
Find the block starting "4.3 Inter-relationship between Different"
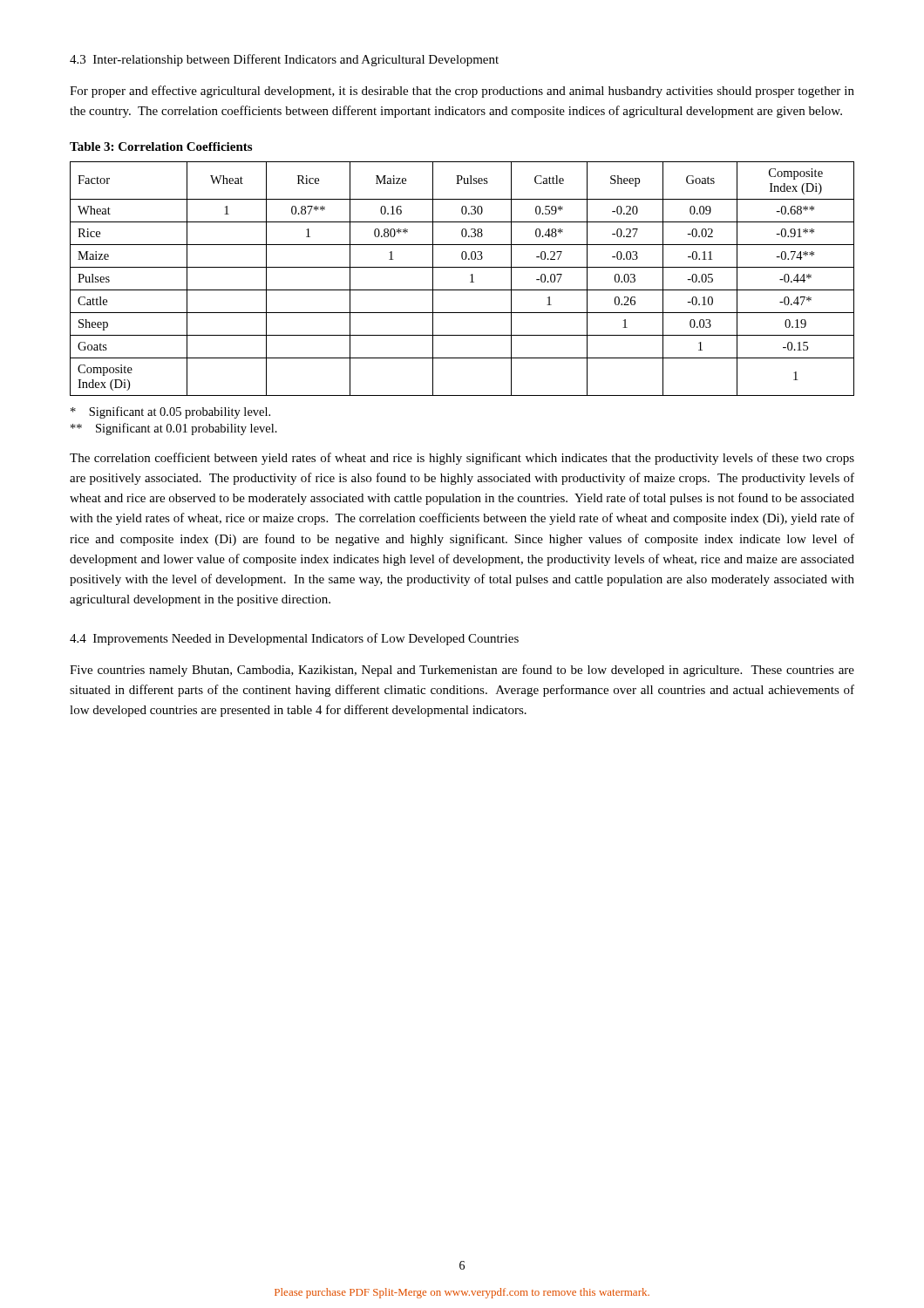tap(284, 59)
